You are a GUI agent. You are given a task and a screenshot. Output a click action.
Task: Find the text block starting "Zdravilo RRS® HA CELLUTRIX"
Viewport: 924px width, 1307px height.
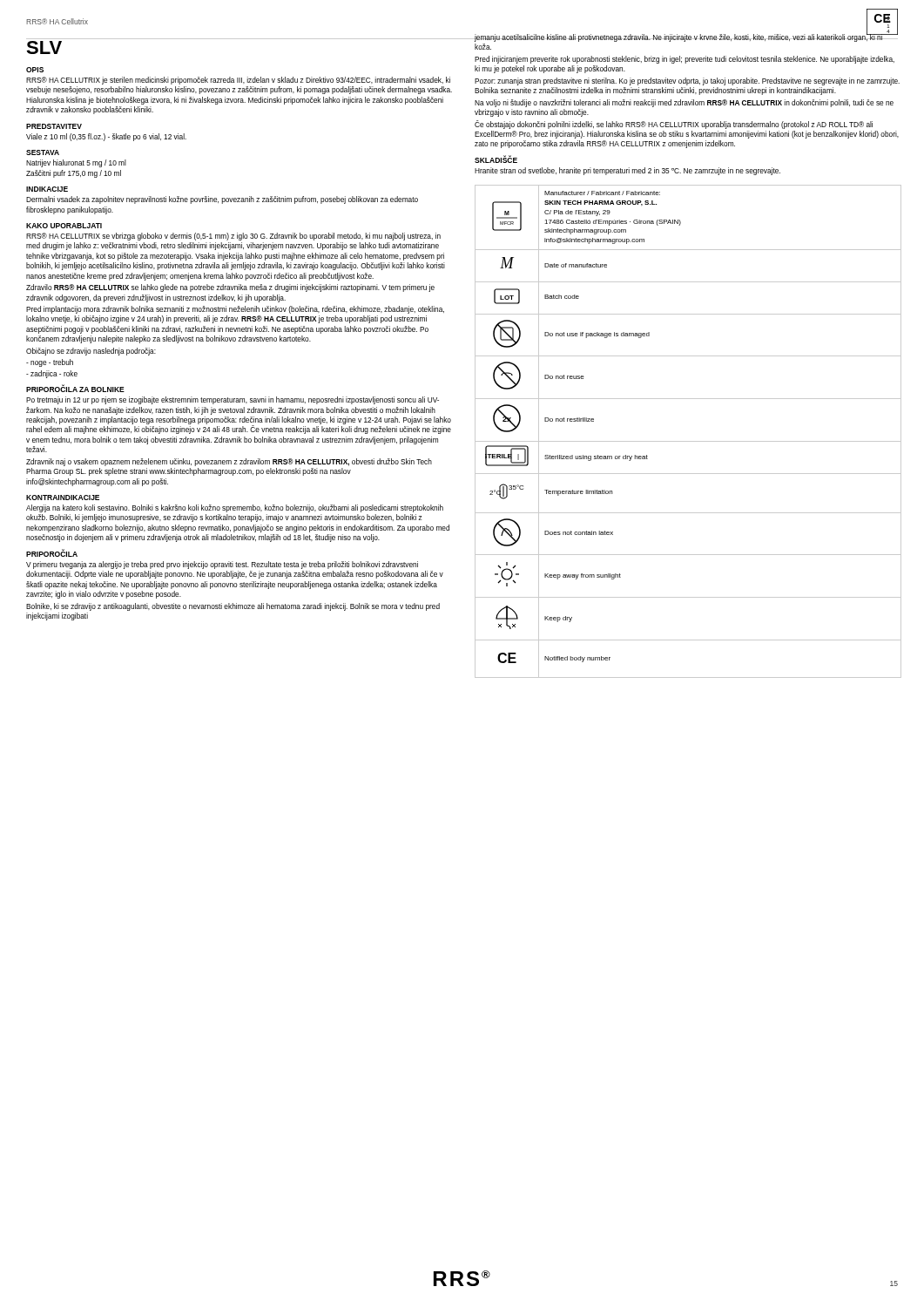click(230, 293)
